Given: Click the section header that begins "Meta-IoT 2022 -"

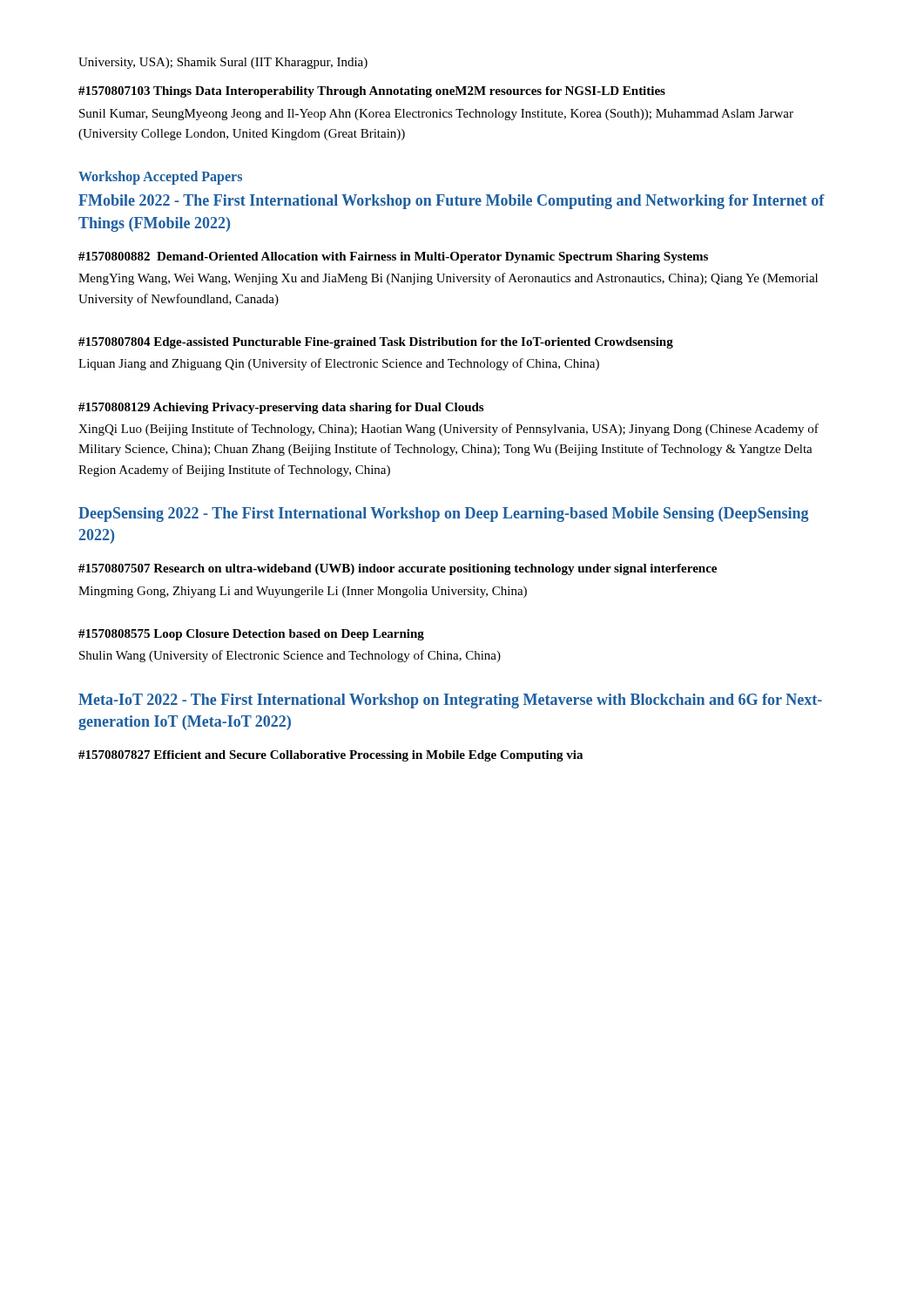Looking at the screenshot, I should click(x=462, y=711).
